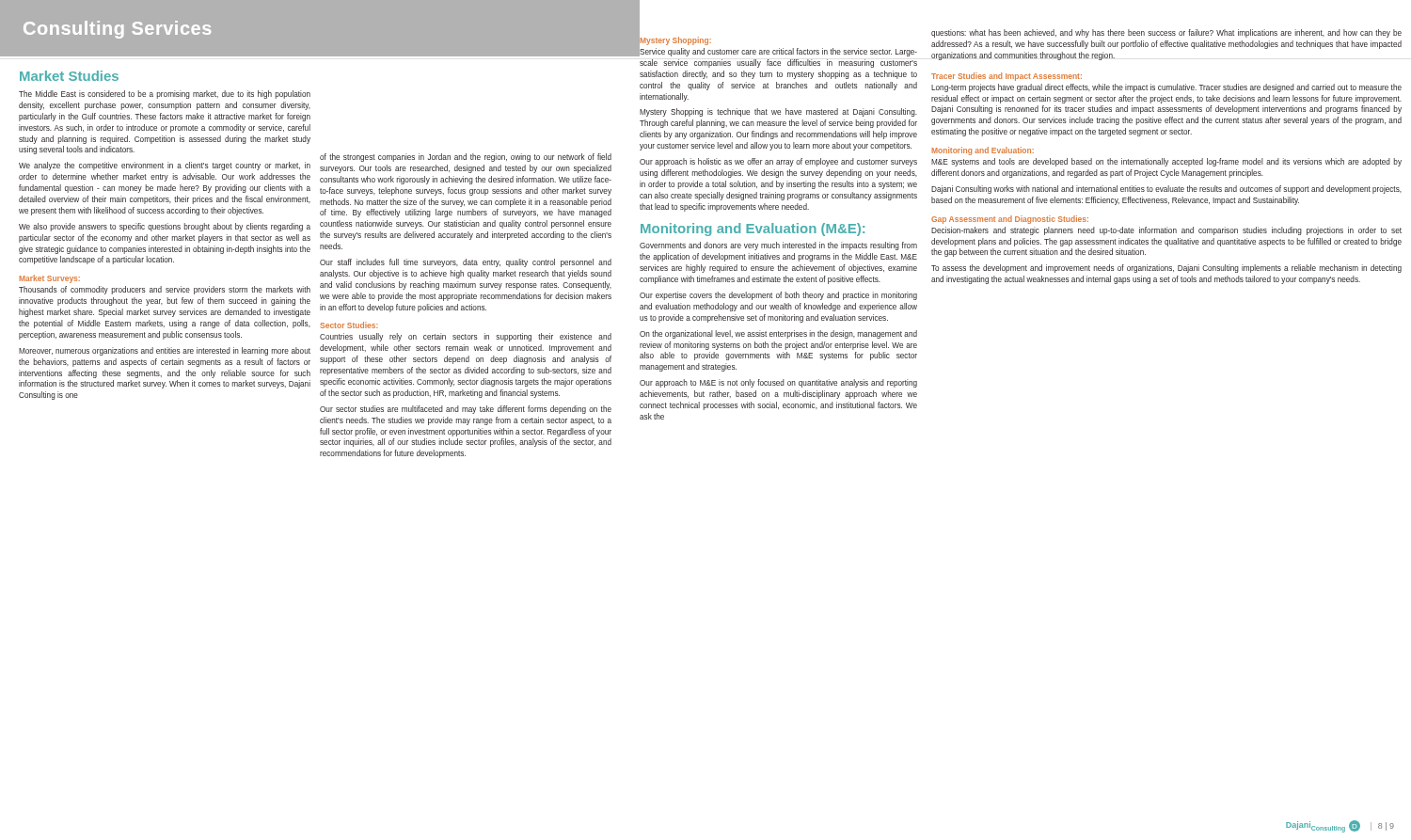Viewport: 1411px width, 840px height.
Task: Select the text block with the text "The Middle East is considered to be a"
Action: coord(165,123)
